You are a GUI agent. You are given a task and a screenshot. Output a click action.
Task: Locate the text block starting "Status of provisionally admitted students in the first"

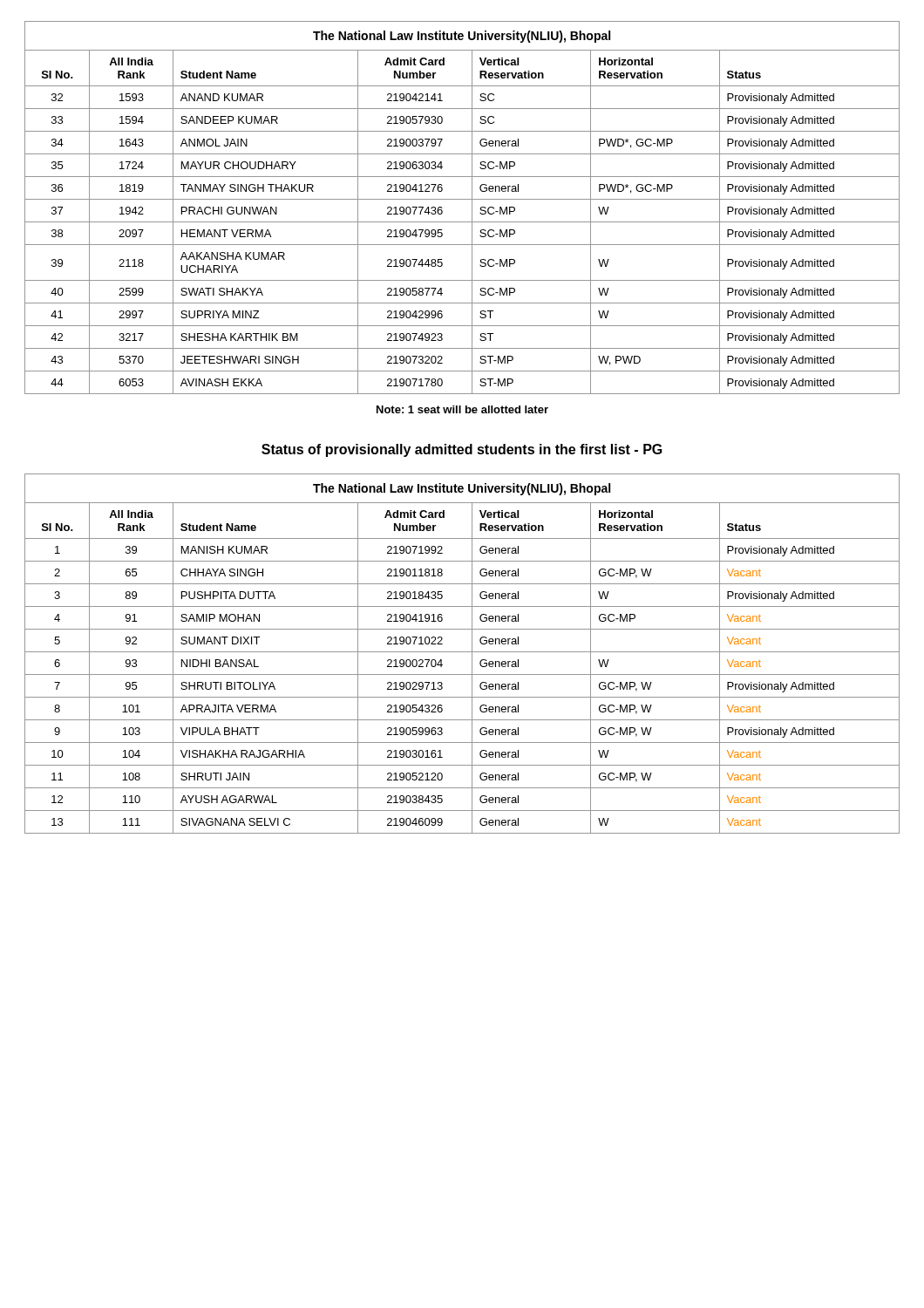pyautogui.click(x=462, y=449)
